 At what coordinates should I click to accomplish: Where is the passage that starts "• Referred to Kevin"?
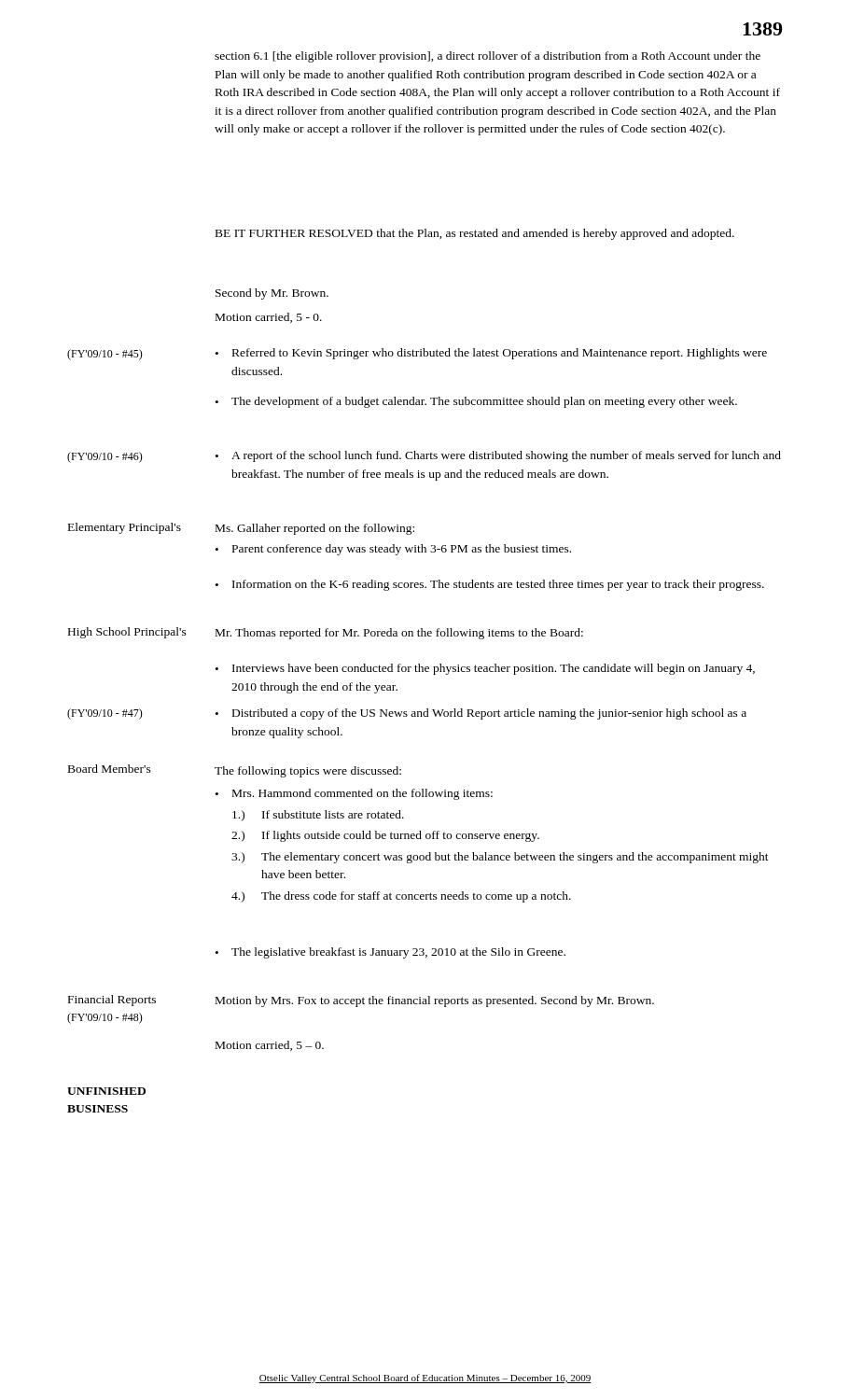click(499, 362)
